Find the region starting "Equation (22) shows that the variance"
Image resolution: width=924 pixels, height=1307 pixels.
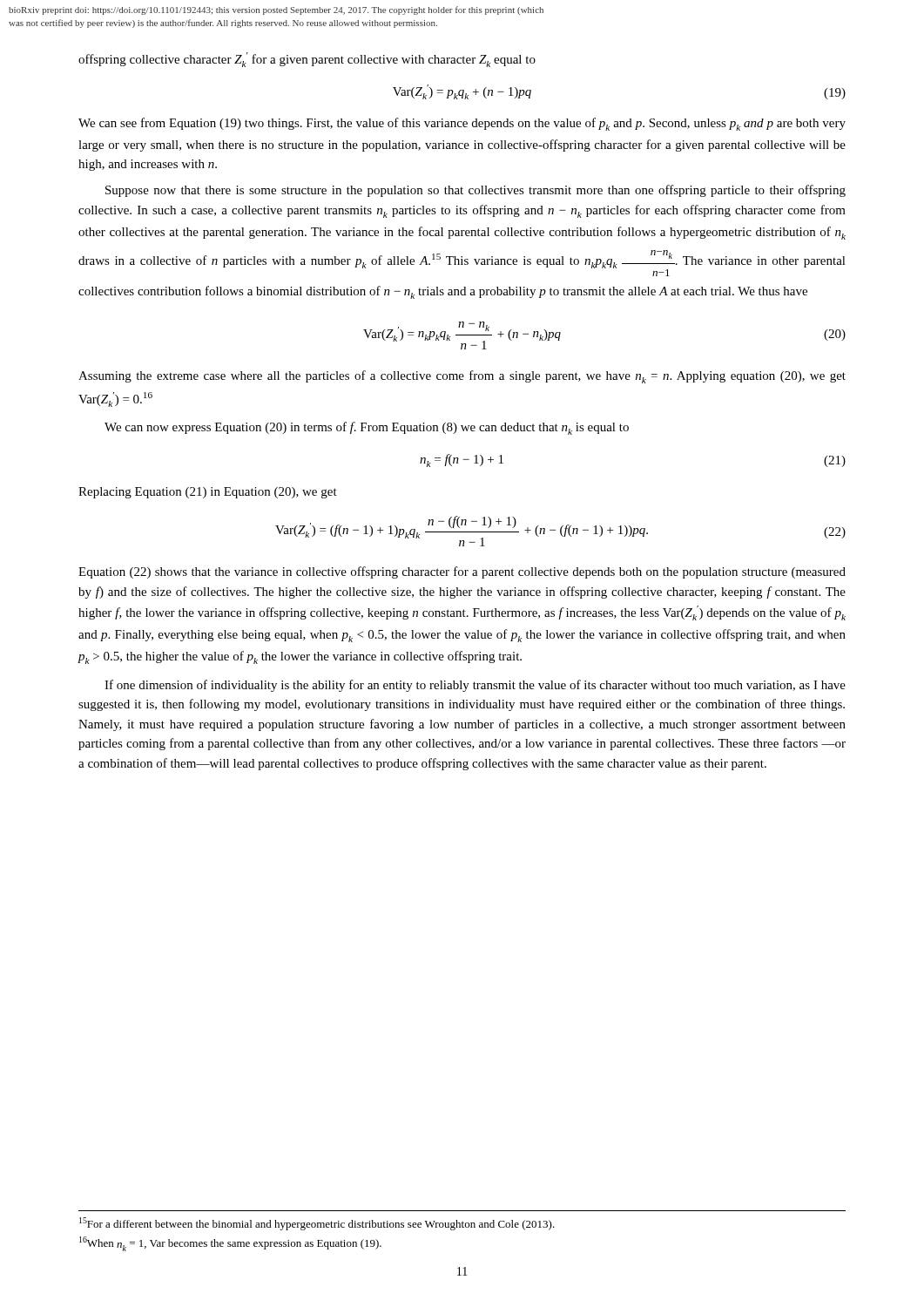462,615
